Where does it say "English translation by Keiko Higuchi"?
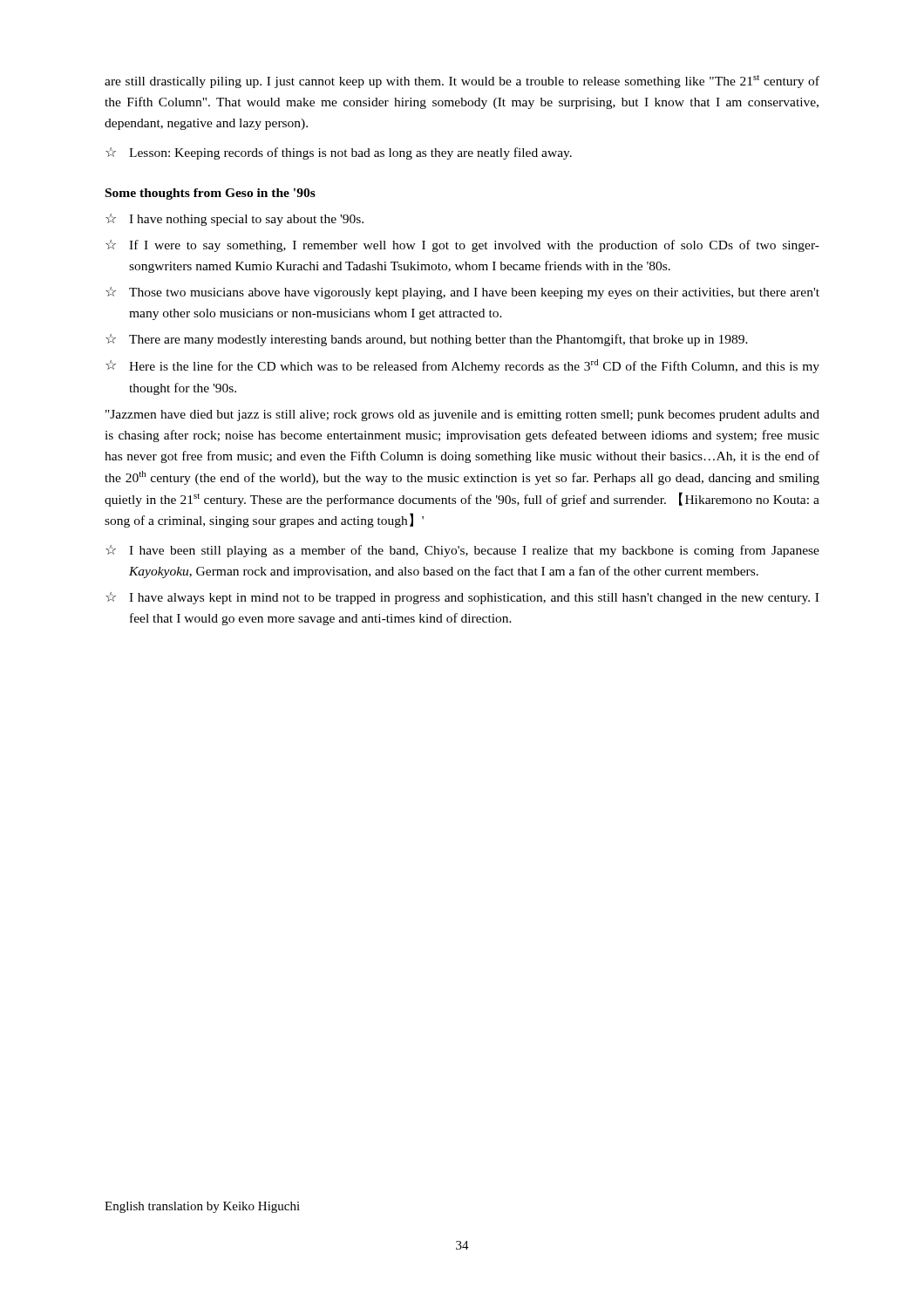 pyautogui.click(x=202, y=1206)
